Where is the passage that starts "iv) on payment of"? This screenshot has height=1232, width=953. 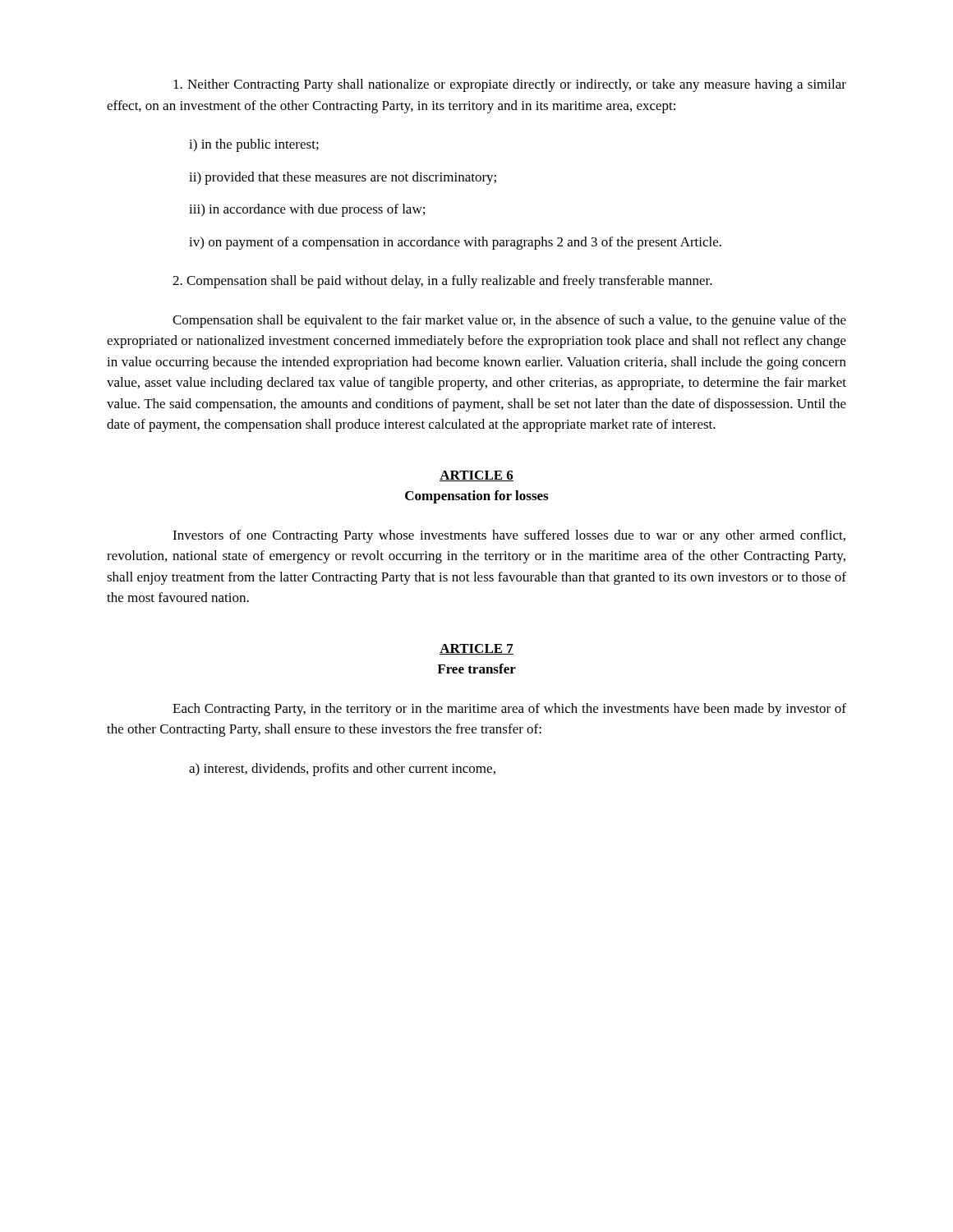click(456, 241)
